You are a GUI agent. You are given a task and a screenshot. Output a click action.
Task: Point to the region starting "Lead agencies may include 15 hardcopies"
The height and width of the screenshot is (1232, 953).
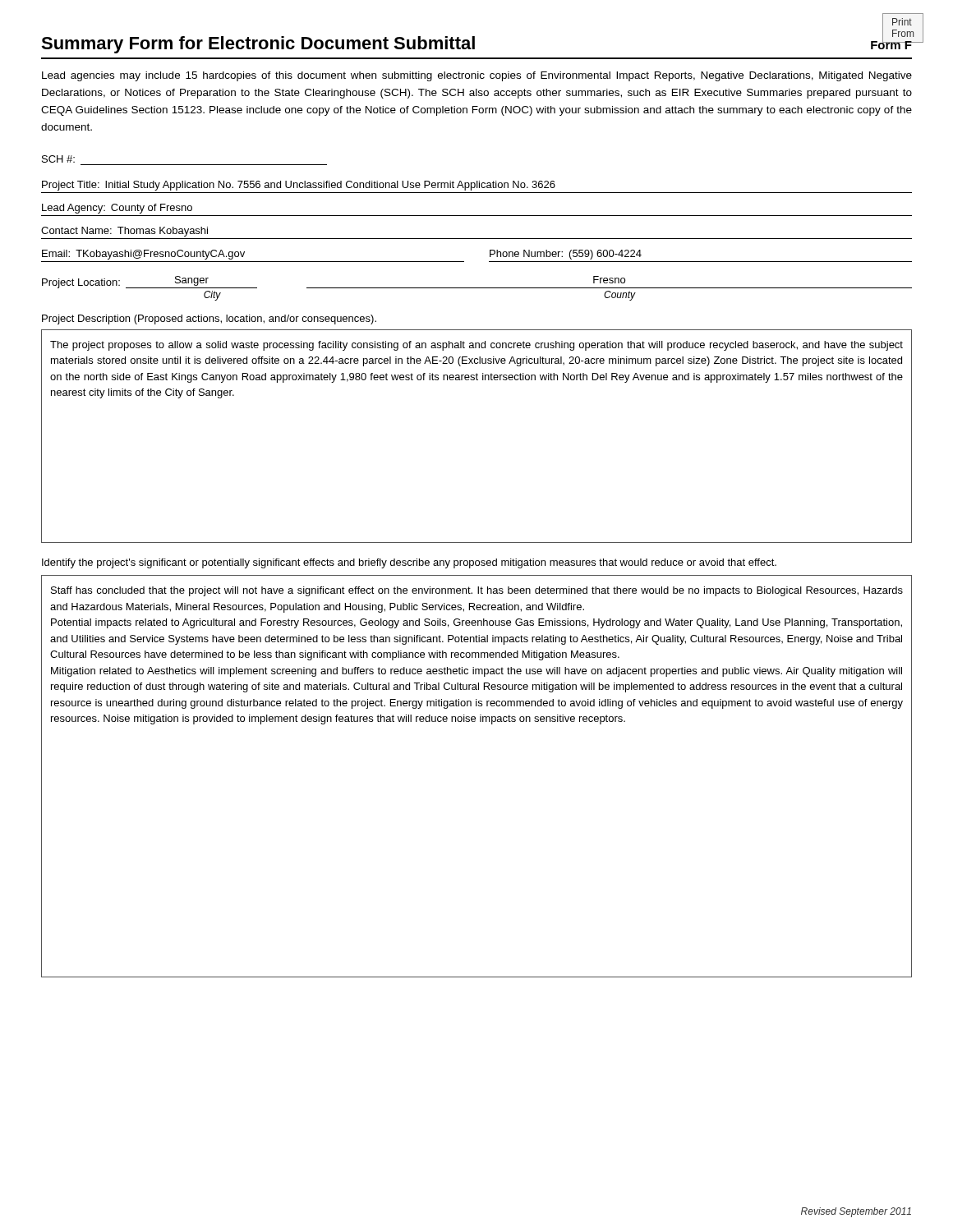tap(476, 101)
